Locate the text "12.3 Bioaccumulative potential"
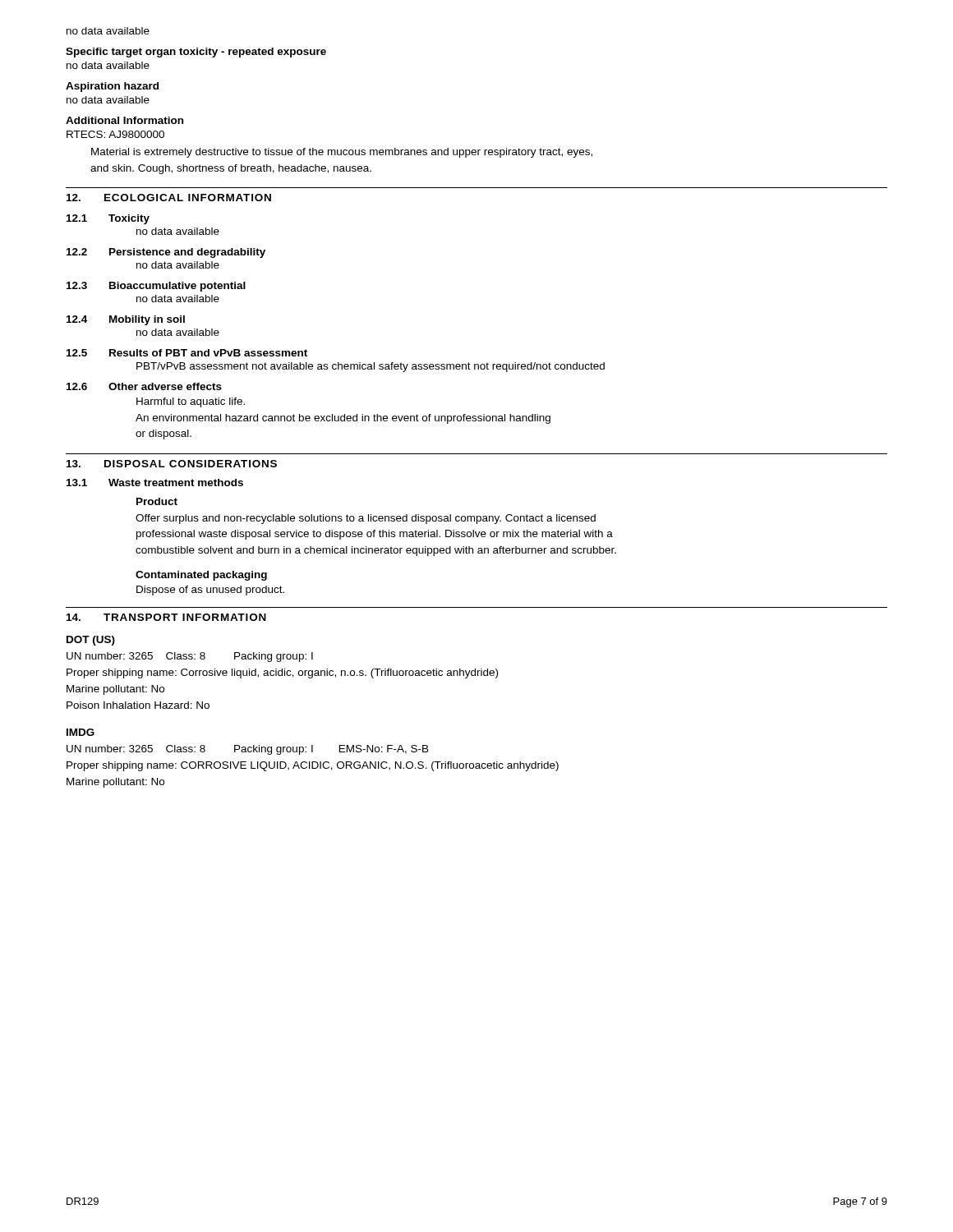This screenshot has height=1232, width=953. tap(156, 286)
